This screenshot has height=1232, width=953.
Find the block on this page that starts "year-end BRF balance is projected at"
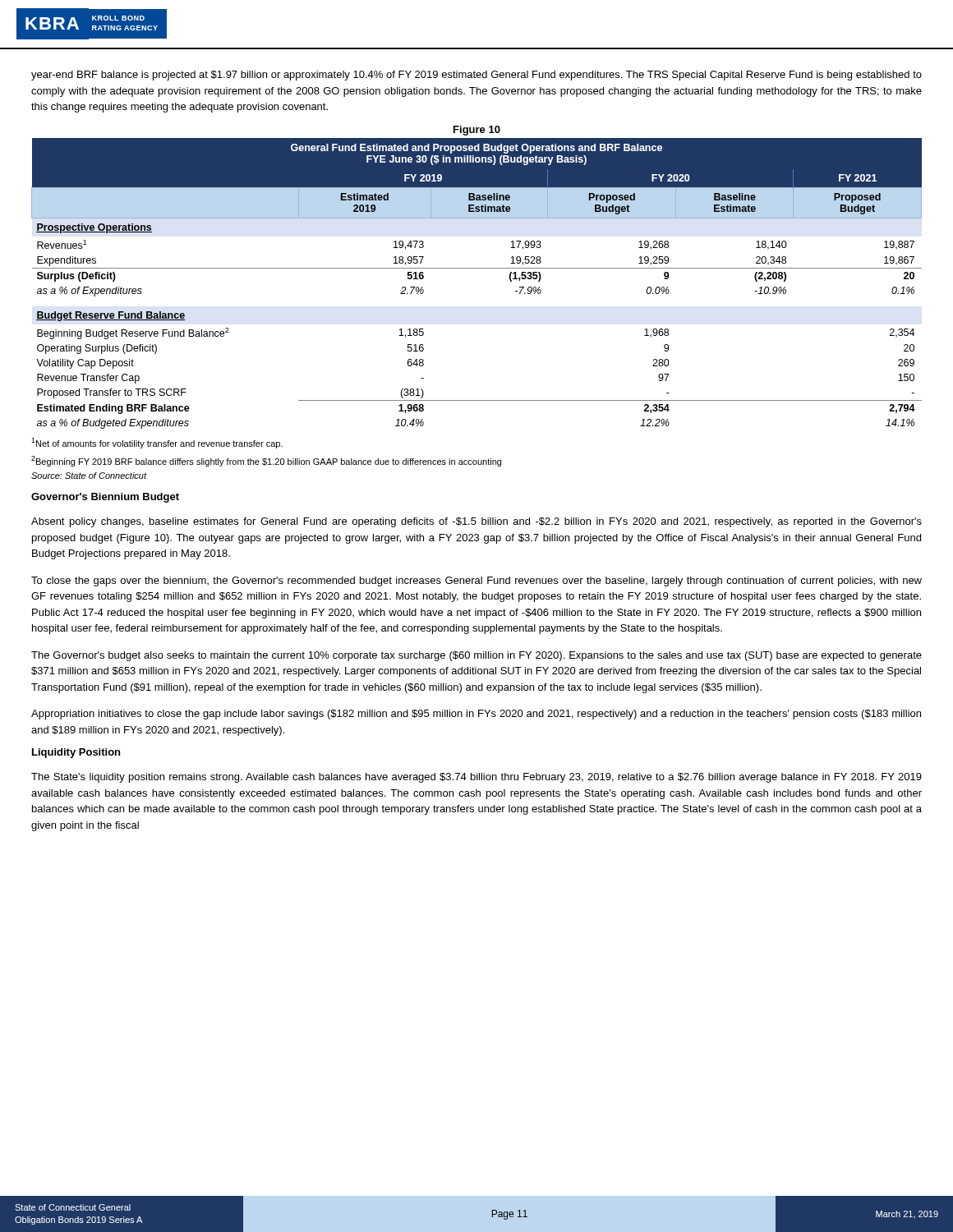point(476,91)
